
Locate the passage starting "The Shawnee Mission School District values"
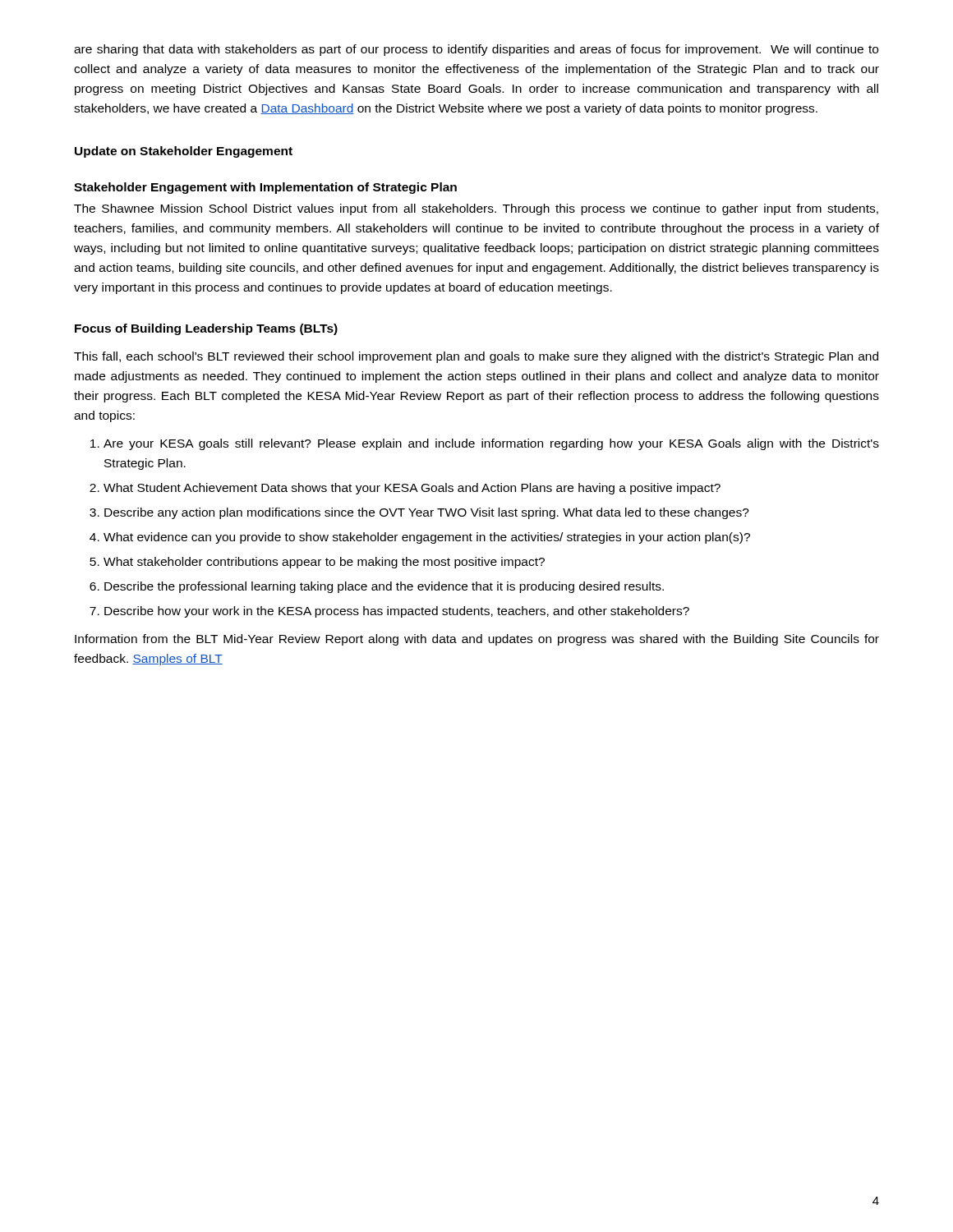point(476,248)
